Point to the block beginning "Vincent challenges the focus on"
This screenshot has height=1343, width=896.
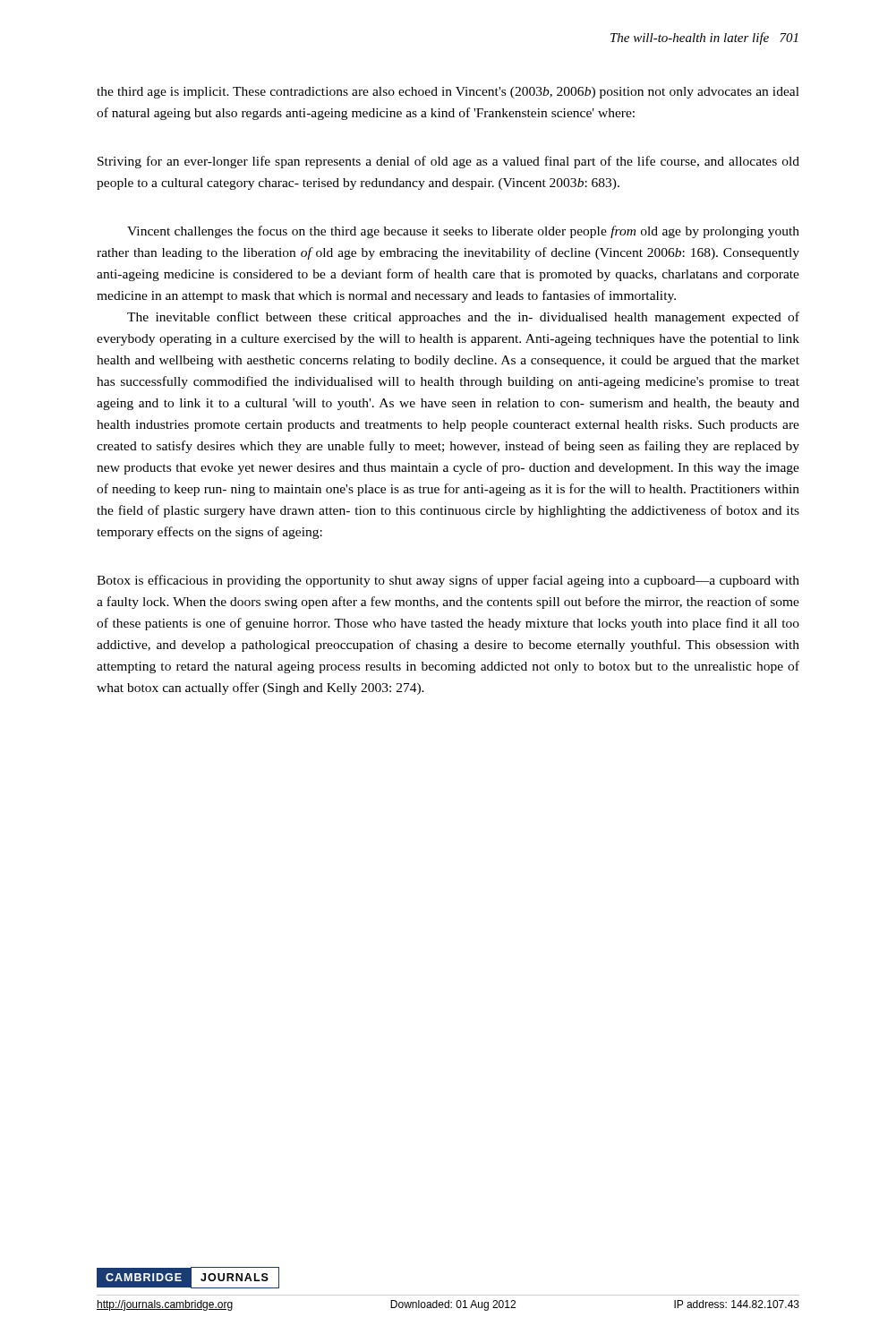coord(448,263)
